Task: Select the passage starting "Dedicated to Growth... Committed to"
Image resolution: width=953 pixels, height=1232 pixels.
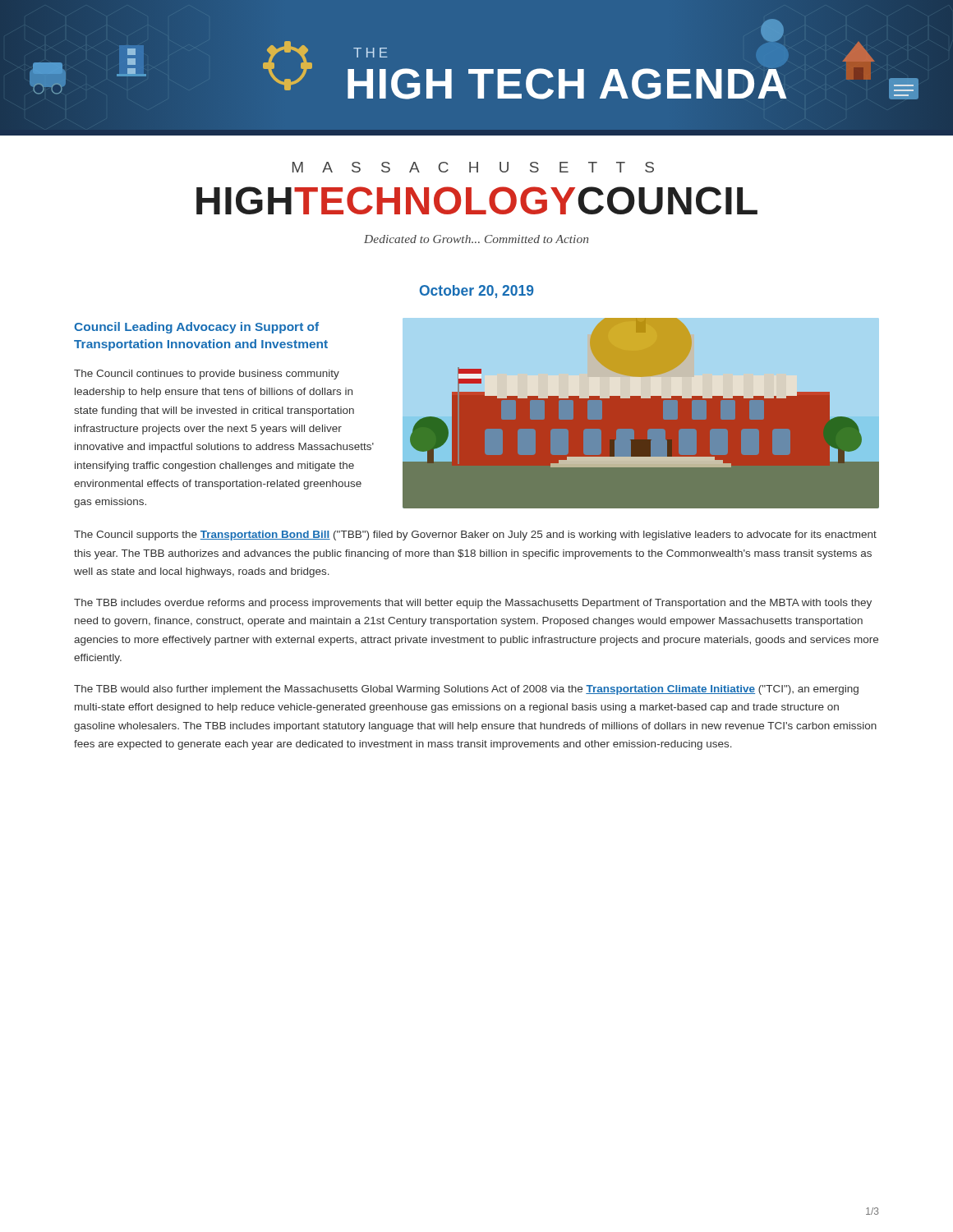Action: (476, 238)
